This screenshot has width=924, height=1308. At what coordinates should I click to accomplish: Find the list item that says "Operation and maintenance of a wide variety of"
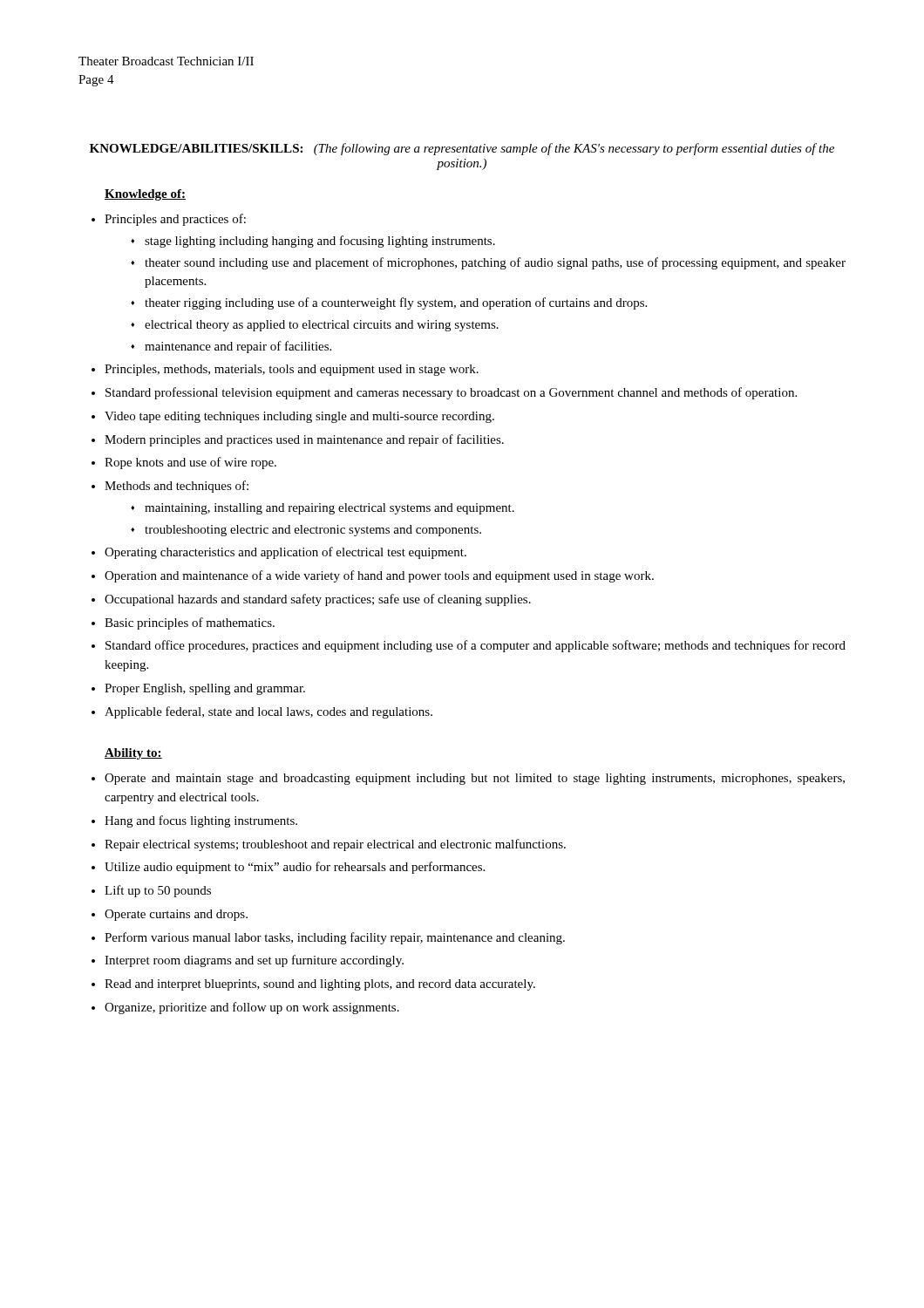(475, 576)
